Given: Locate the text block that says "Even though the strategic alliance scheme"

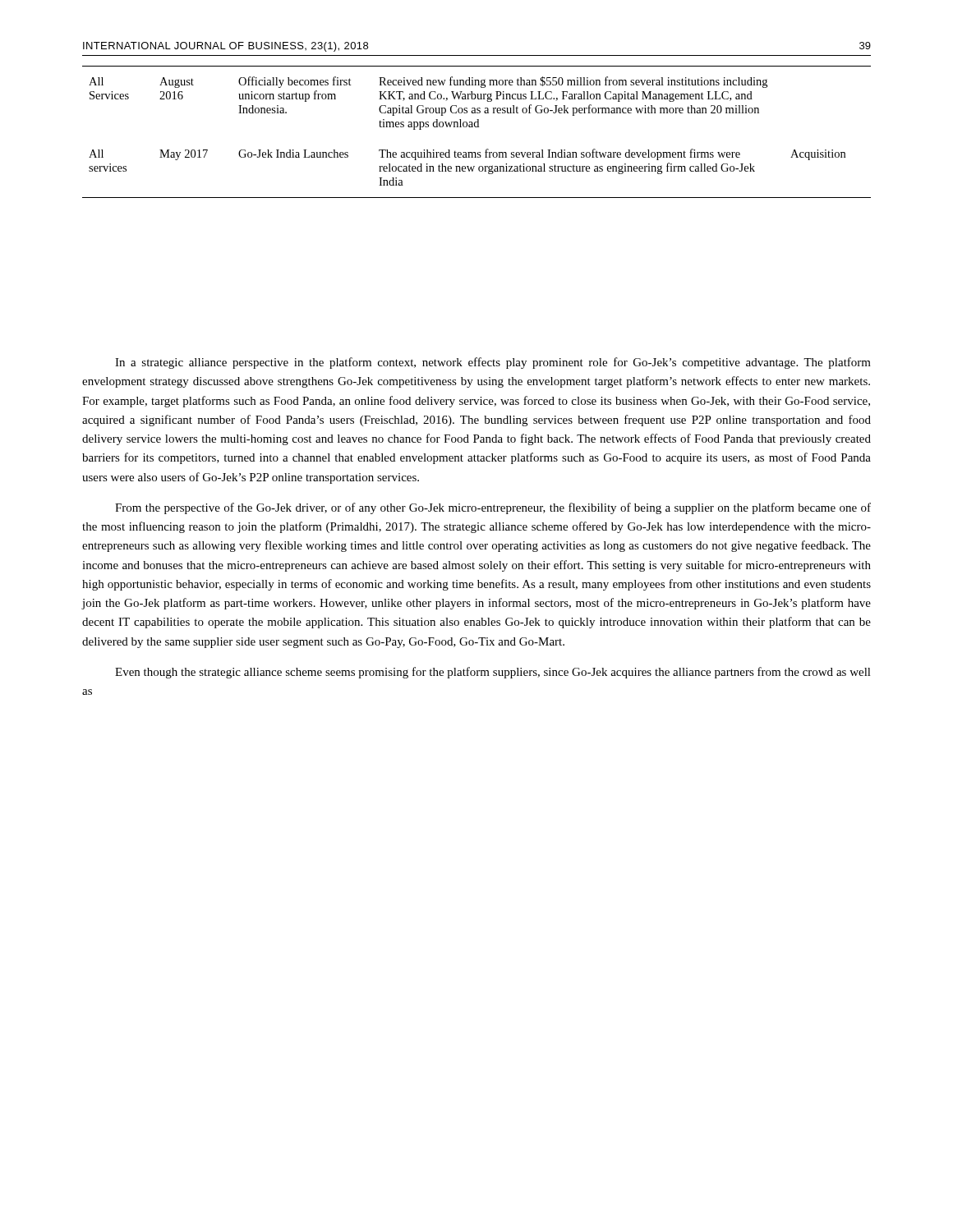Looking at the screenshot, I should click(476, 681).
